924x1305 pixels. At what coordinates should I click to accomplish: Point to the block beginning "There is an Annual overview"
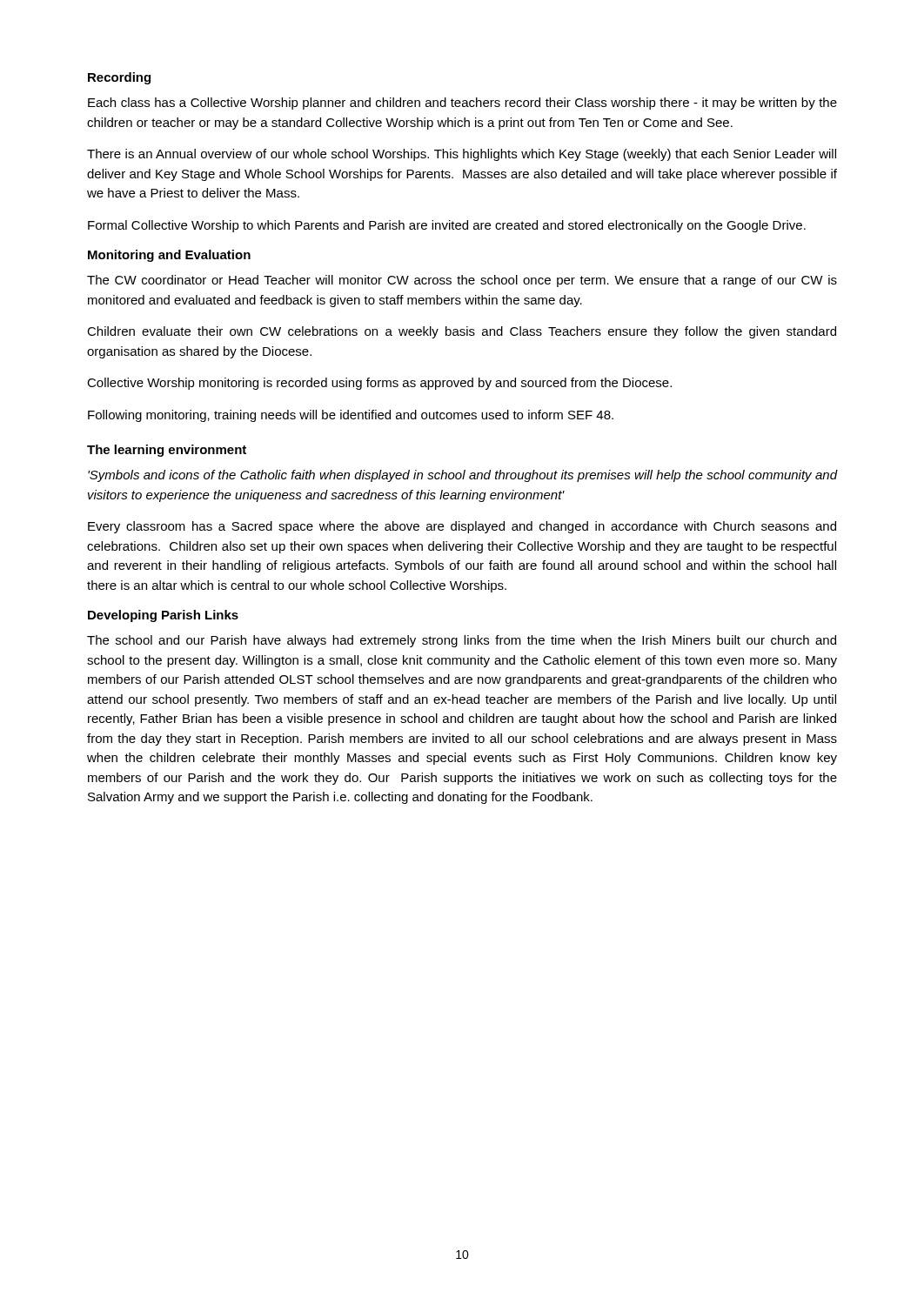(462, 173)
